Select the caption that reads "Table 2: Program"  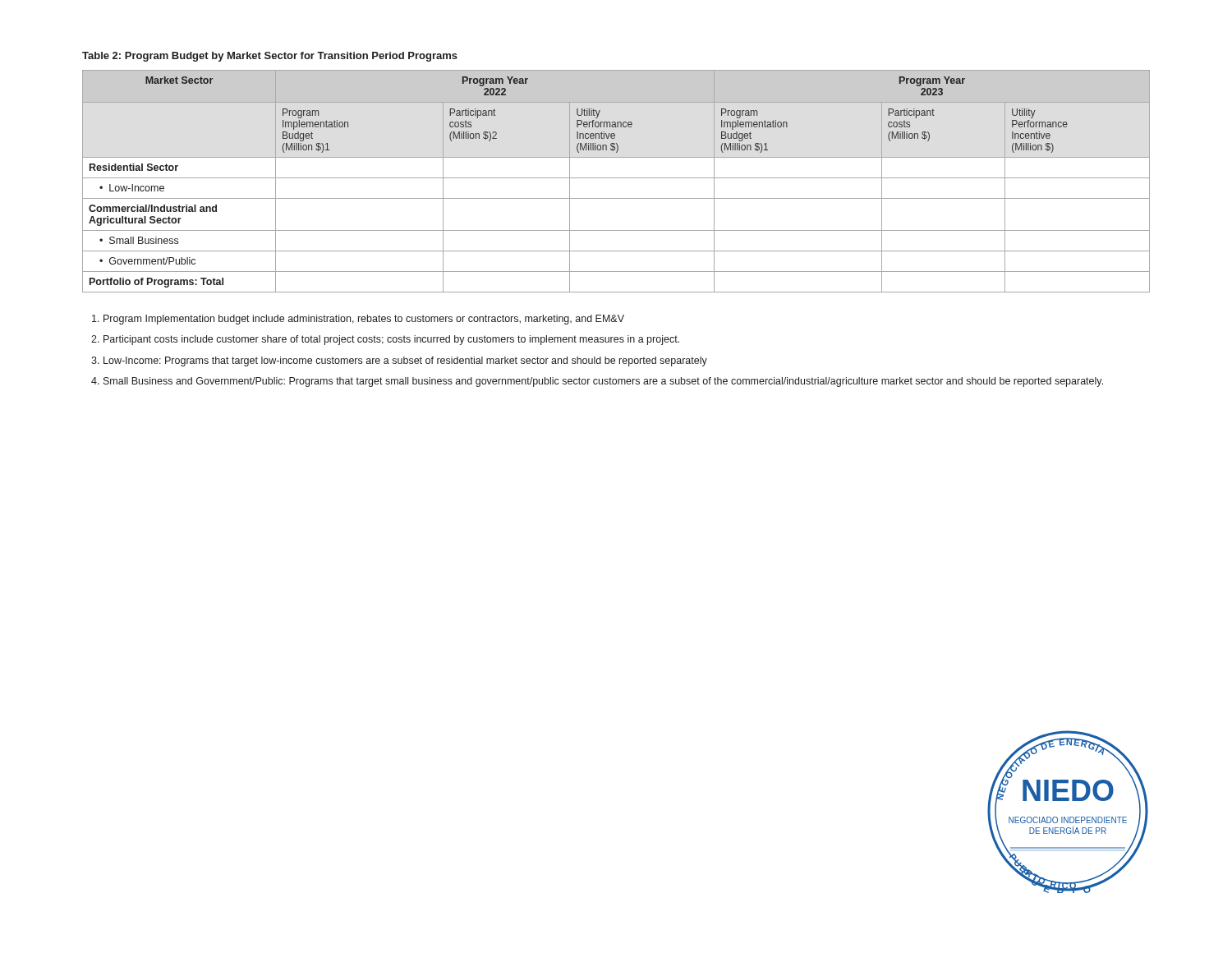(x=270, y=55)
